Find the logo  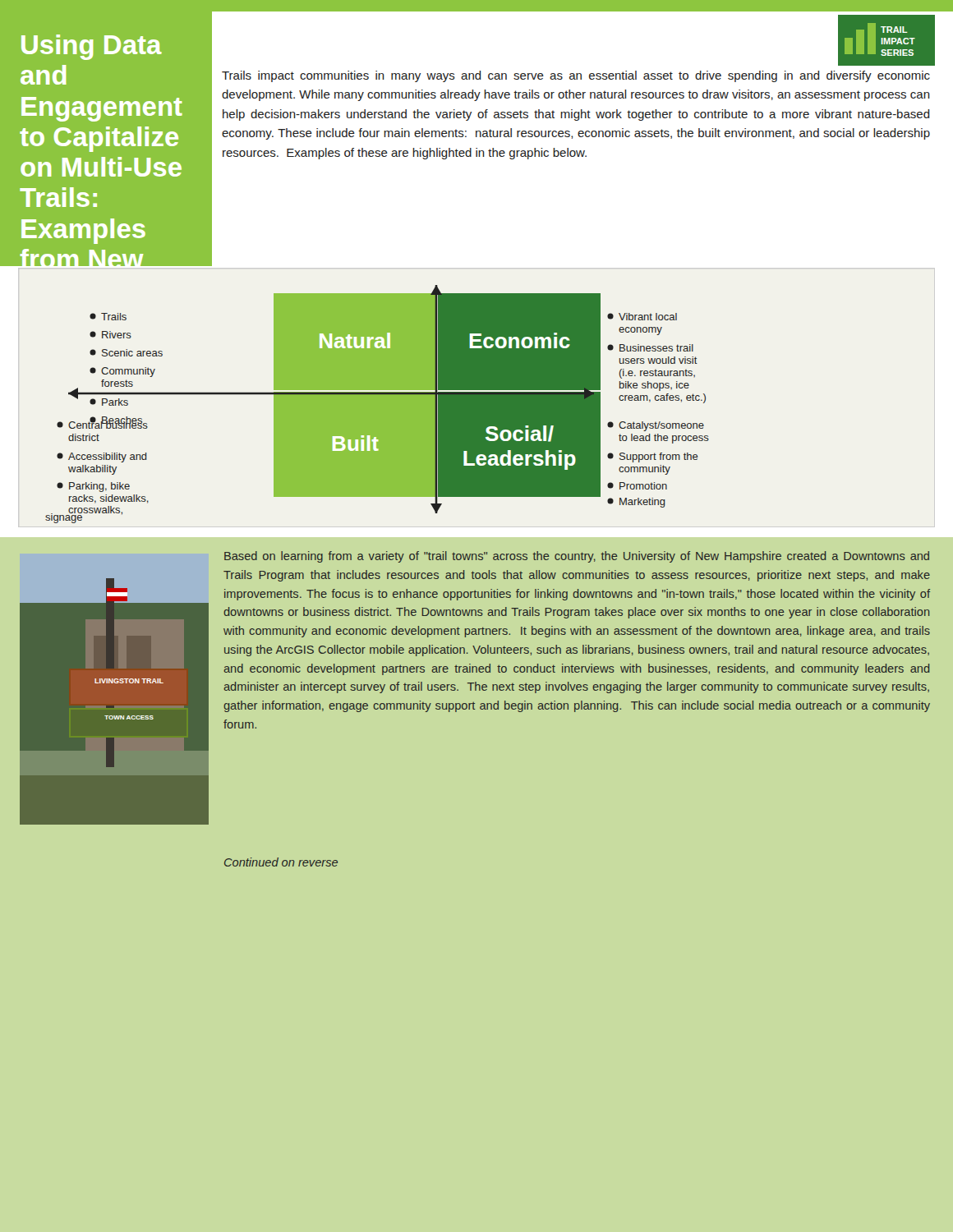click(886, 40)
